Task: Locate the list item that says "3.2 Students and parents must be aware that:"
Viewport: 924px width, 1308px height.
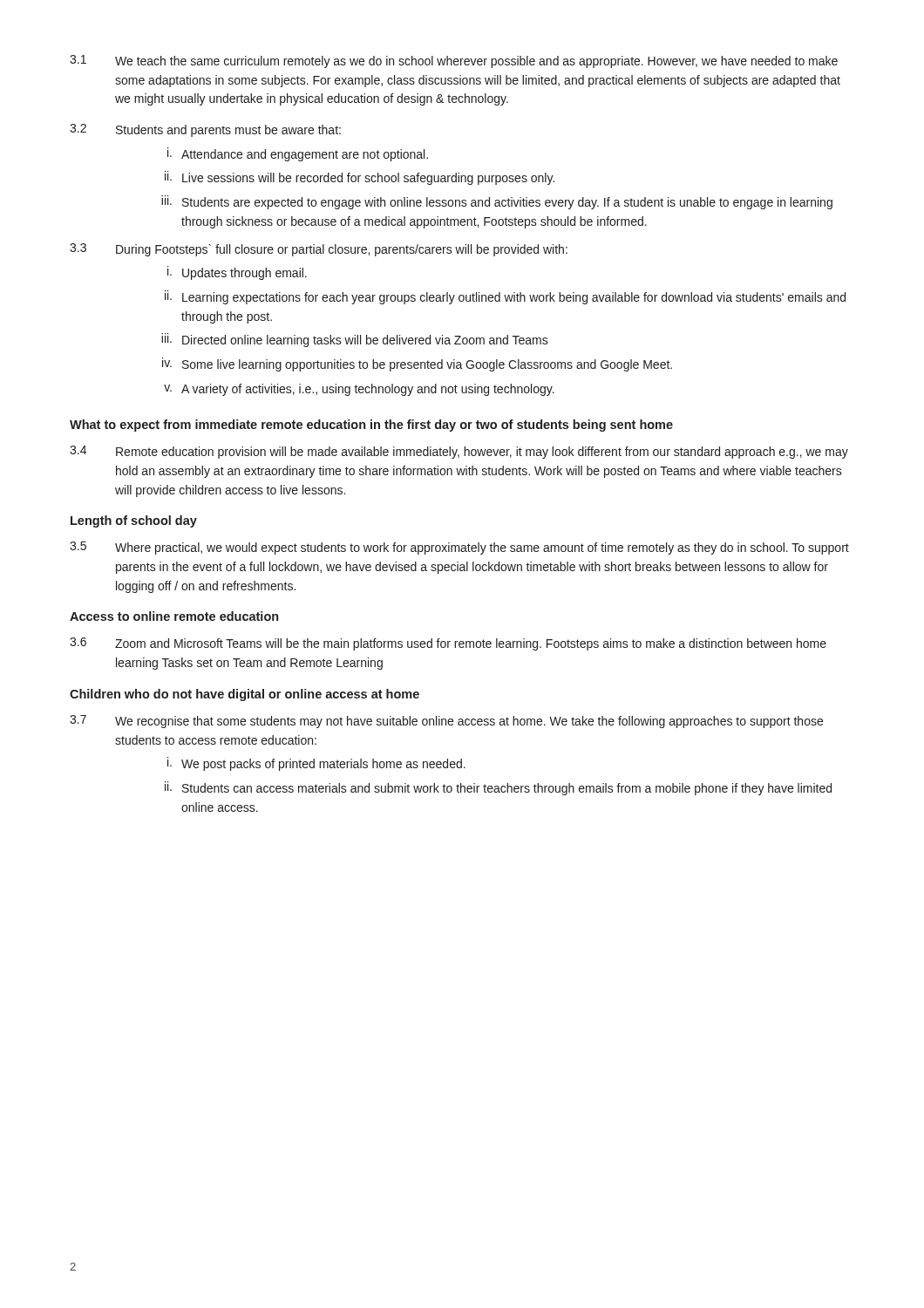Action: 205,130
